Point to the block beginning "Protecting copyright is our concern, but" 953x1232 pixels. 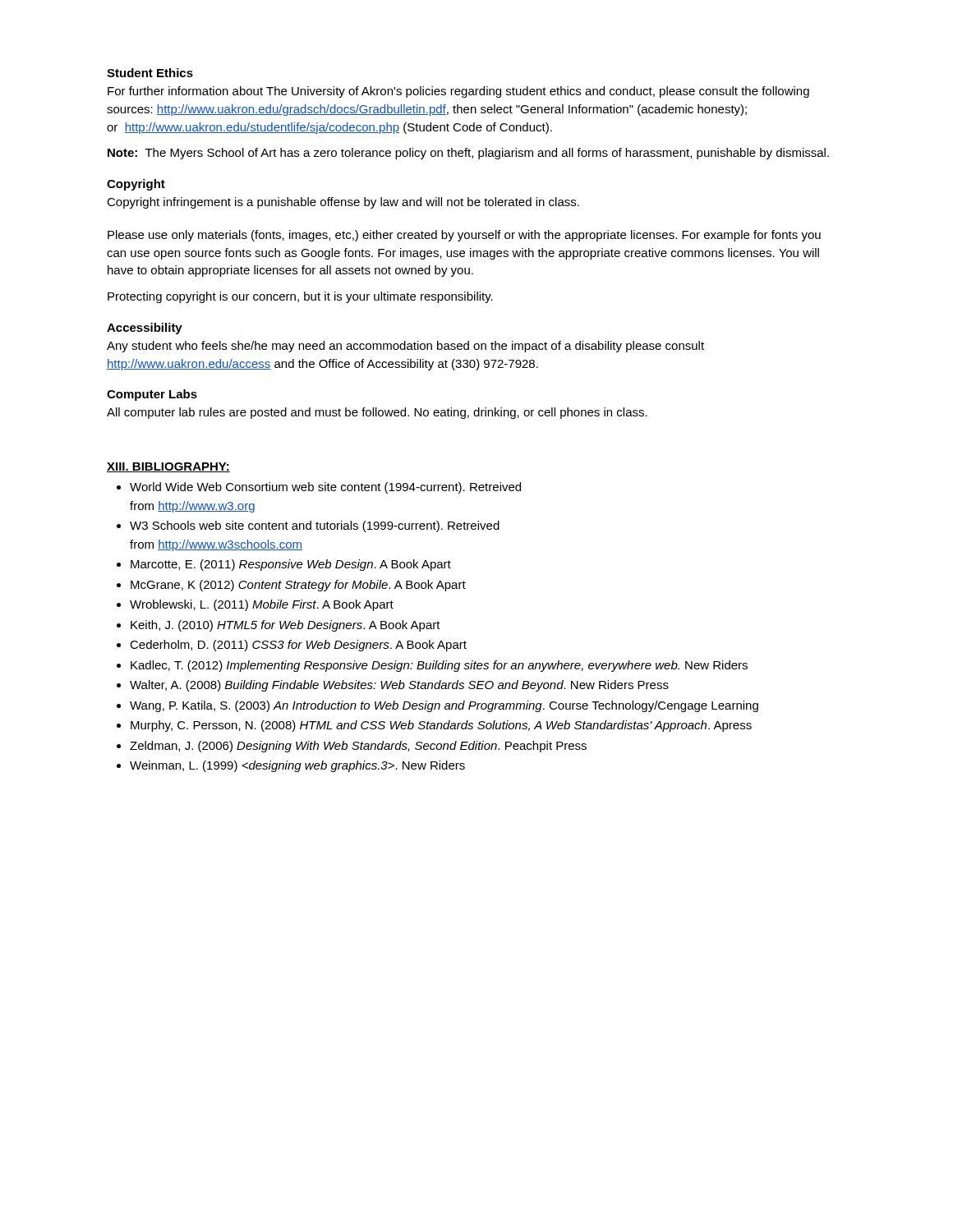click(300, 296)
